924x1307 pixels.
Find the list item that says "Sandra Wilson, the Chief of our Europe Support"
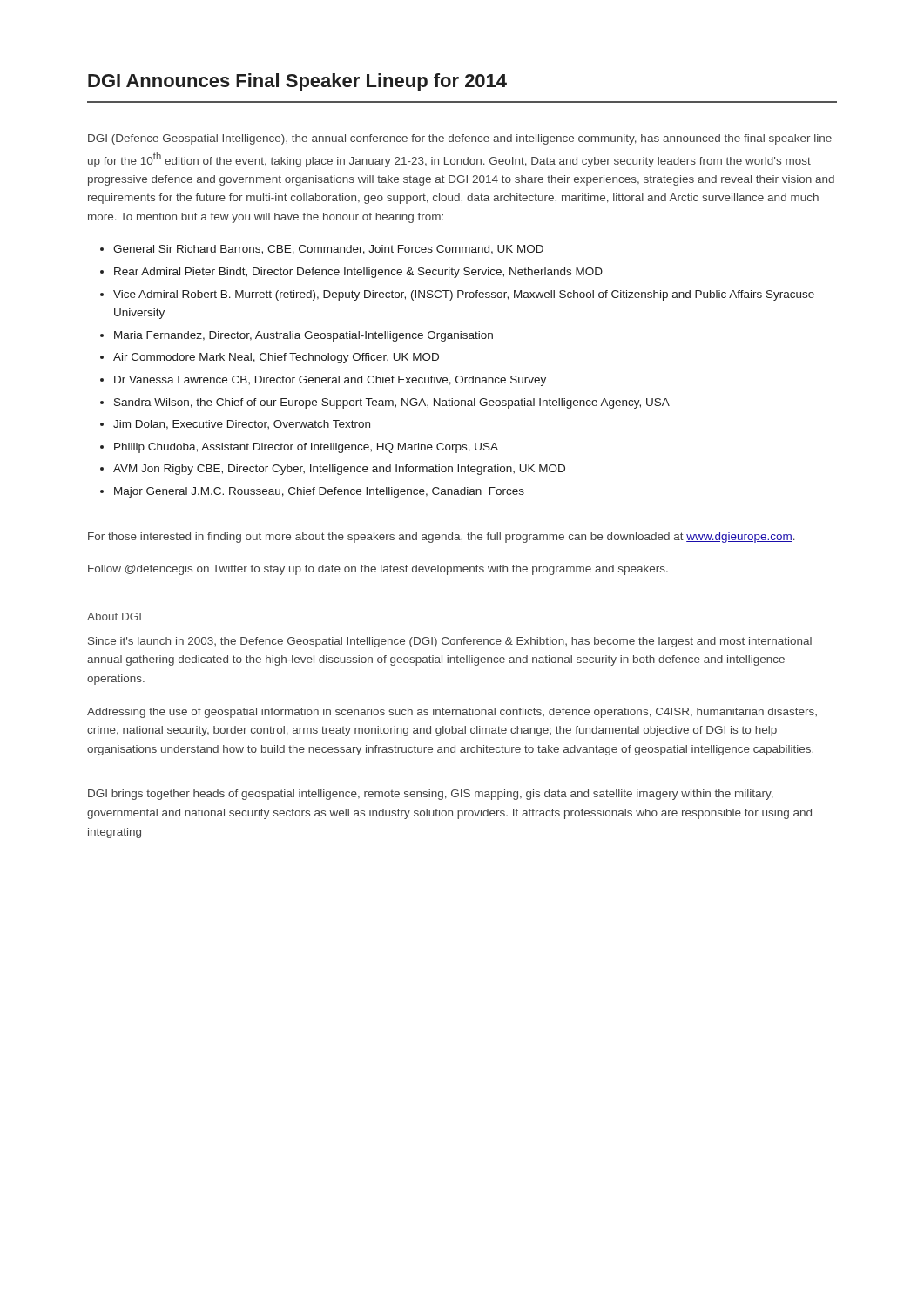click(x=391, y=402)
